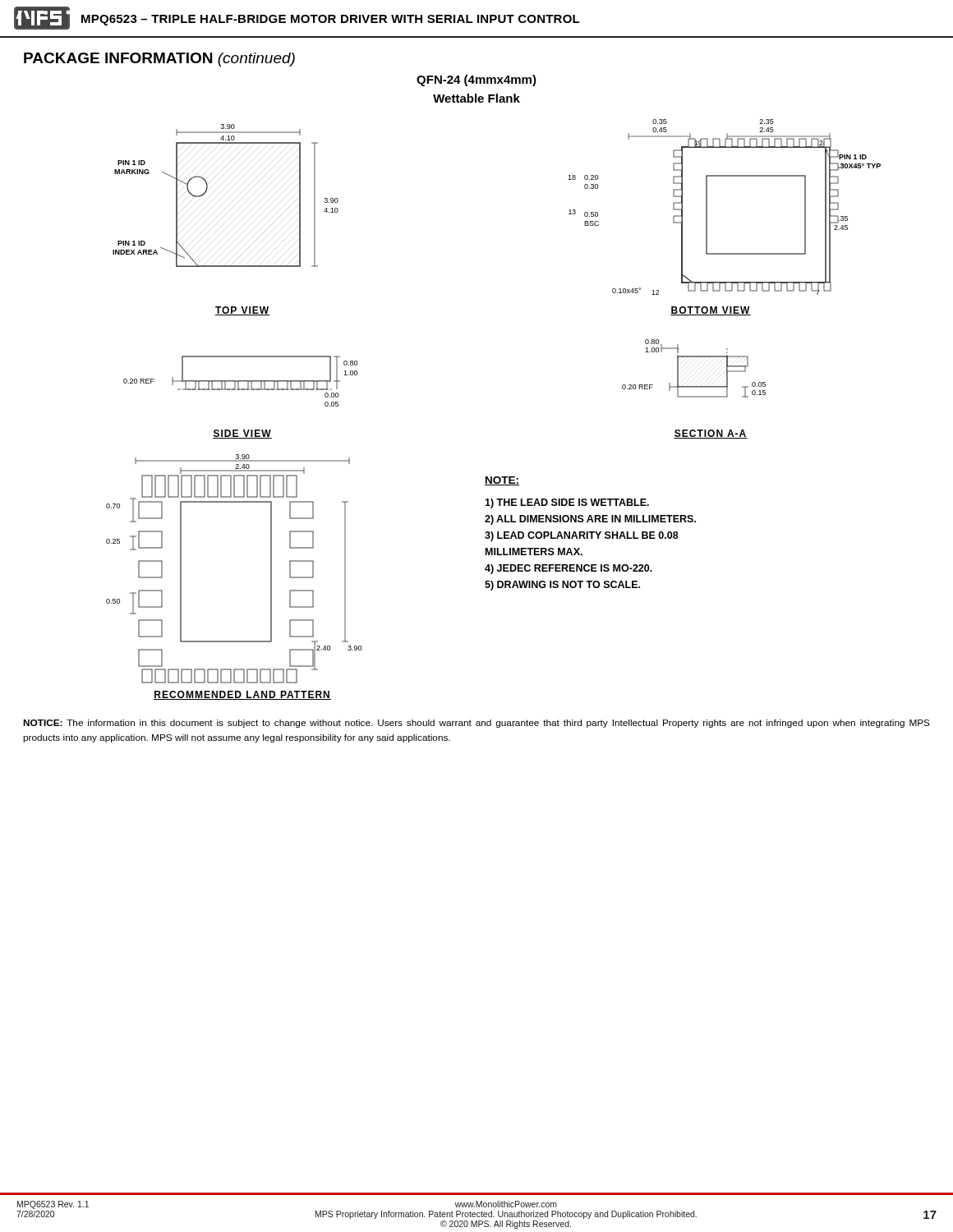This screenshot has width=953, height=1232.
Task: Select the block starting "RECOMMENDED LAND PATTERN"
Action: [242, 695]
